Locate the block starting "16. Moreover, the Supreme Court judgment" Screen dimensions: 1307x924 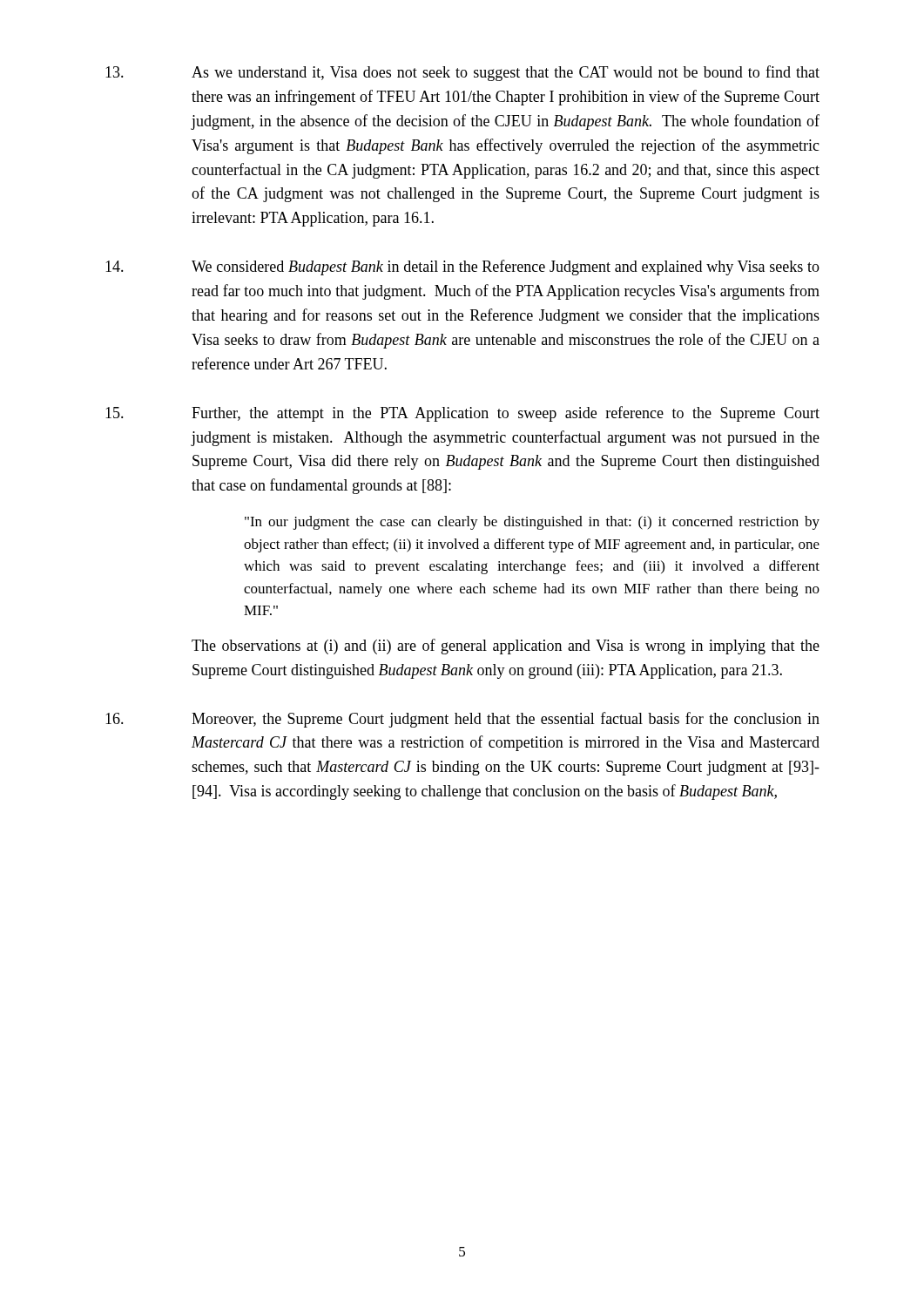[462, 756]
